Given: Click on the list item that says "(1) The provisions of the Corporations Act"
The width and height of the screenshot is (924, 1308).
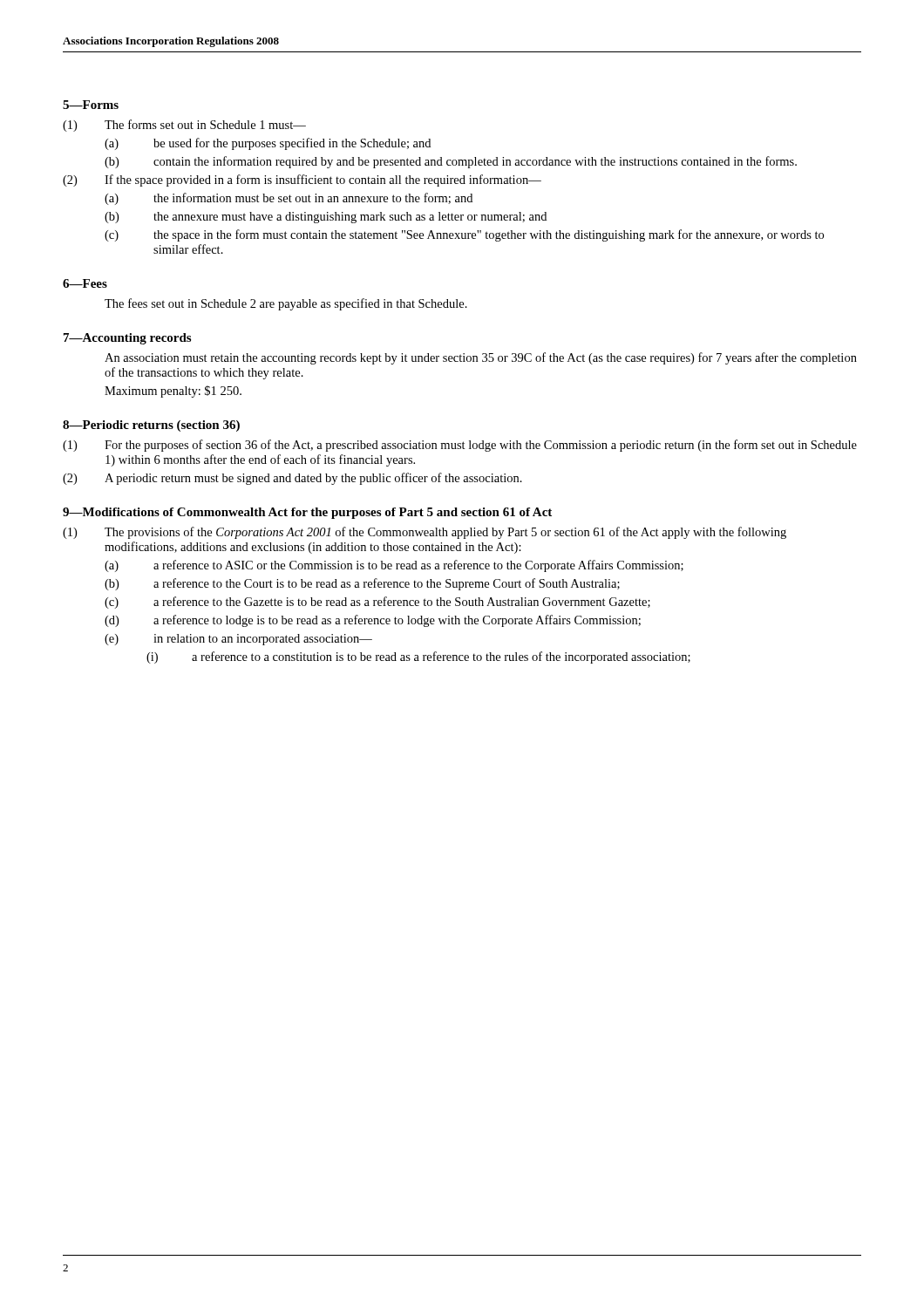Looking at the screenshot, I should [x=462, y=540].
